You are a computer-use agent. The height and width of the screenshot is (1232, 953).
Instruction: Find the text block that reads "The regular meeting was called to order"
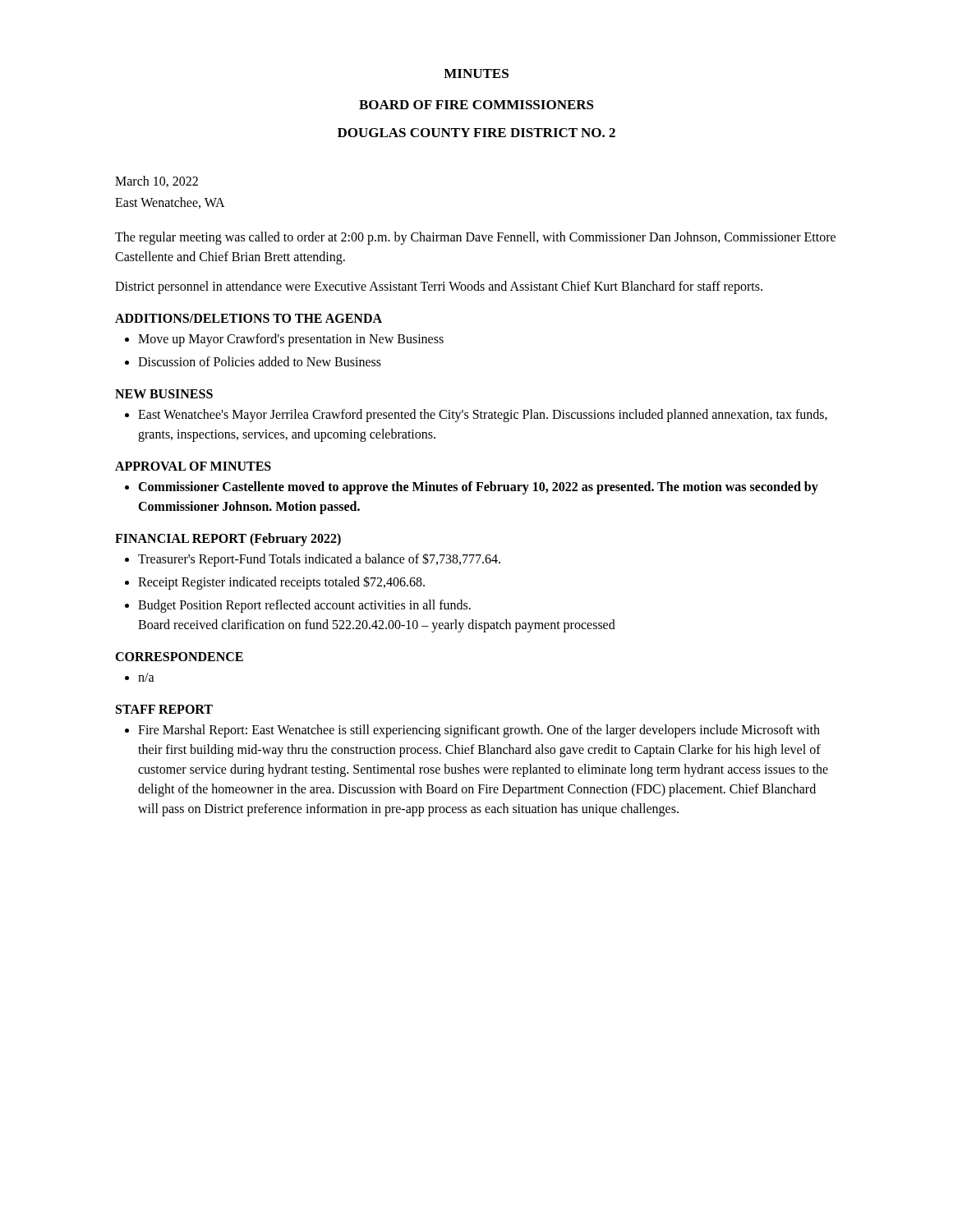pyautogui.click(x=475, y=247)
